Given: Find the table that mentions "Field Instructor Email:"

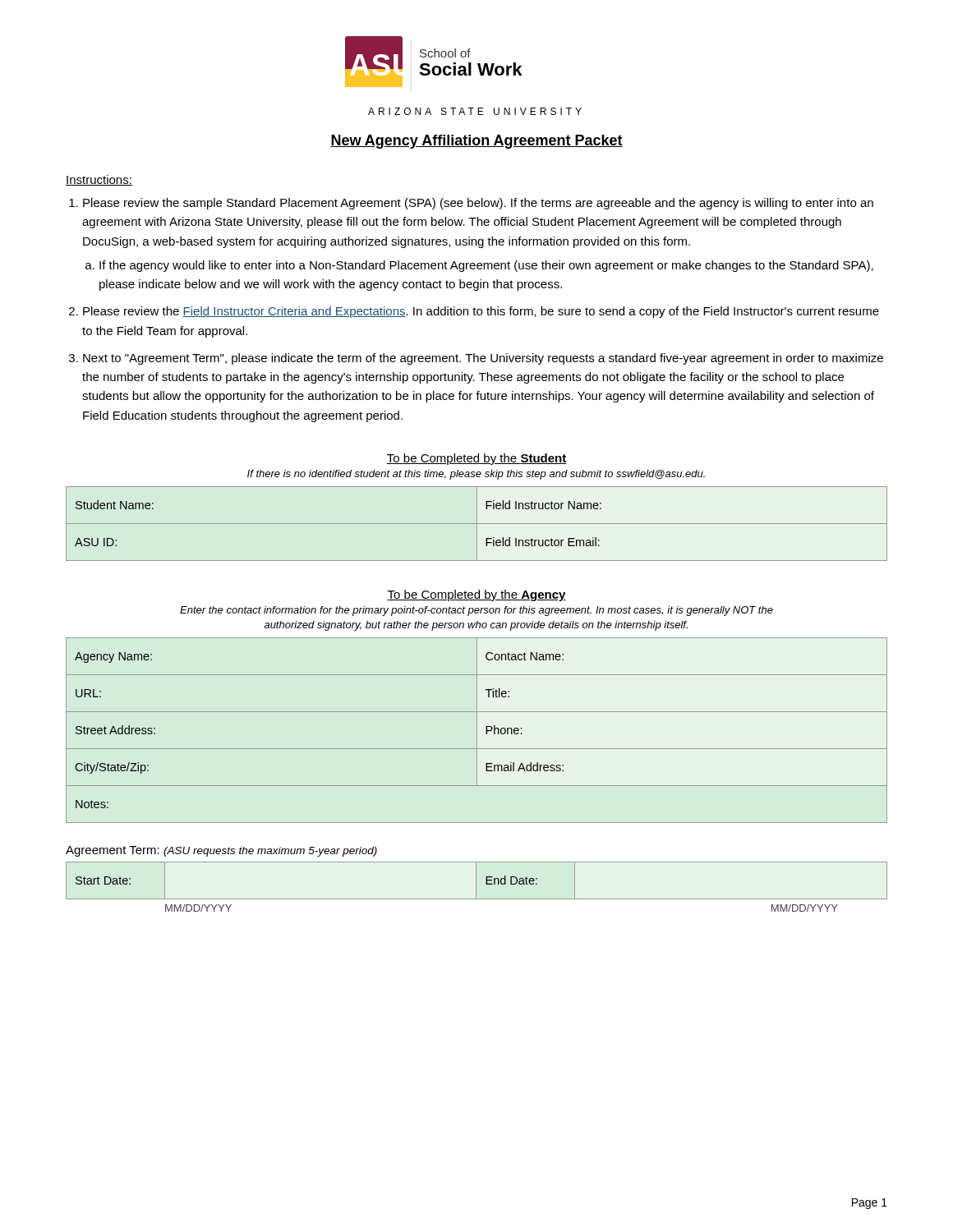Looking at the screenshot, I should click(x=476, y=524).
